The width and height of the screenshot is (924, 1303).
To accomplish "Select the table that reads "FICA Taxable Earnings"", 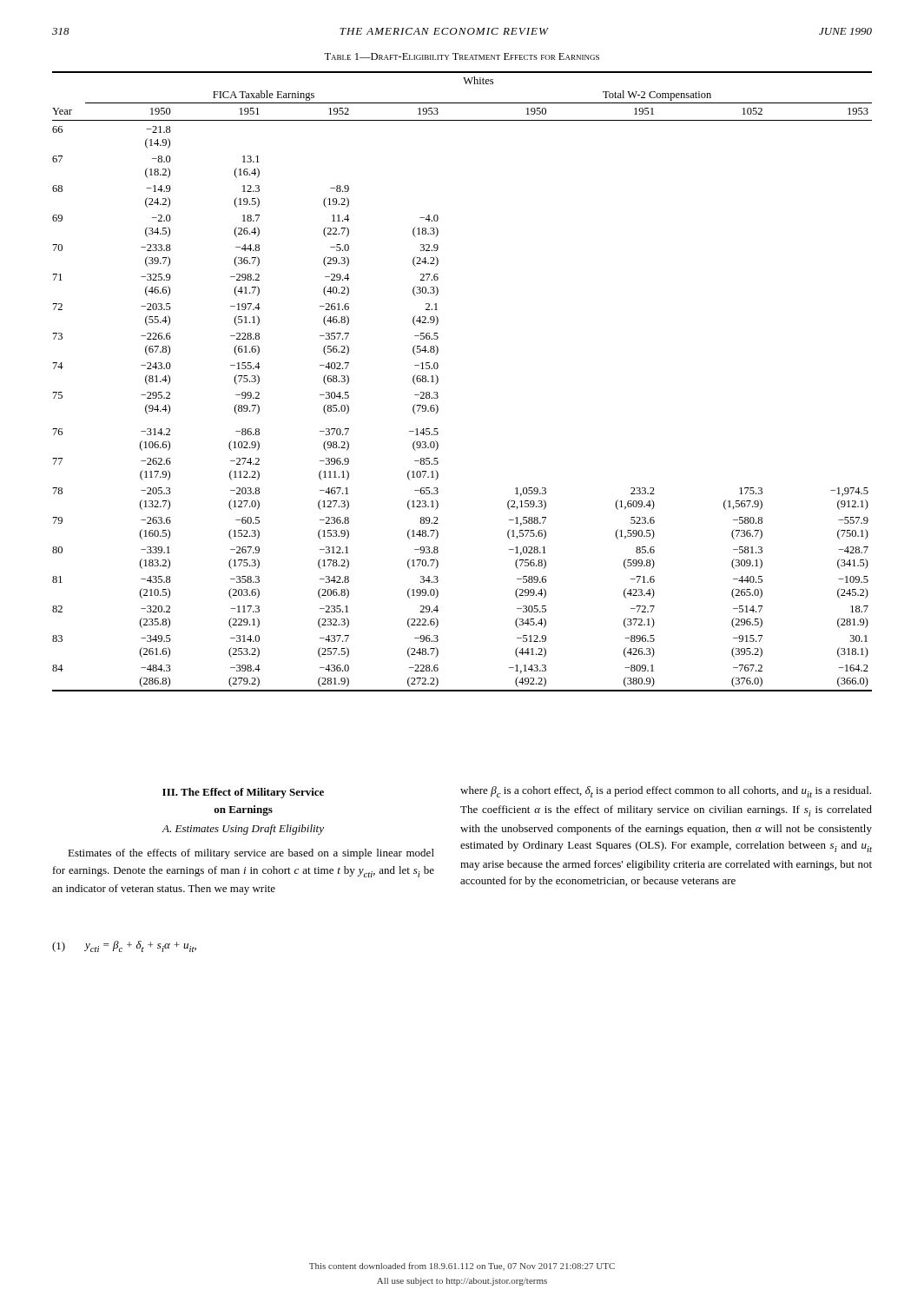I will pos(462,381).
